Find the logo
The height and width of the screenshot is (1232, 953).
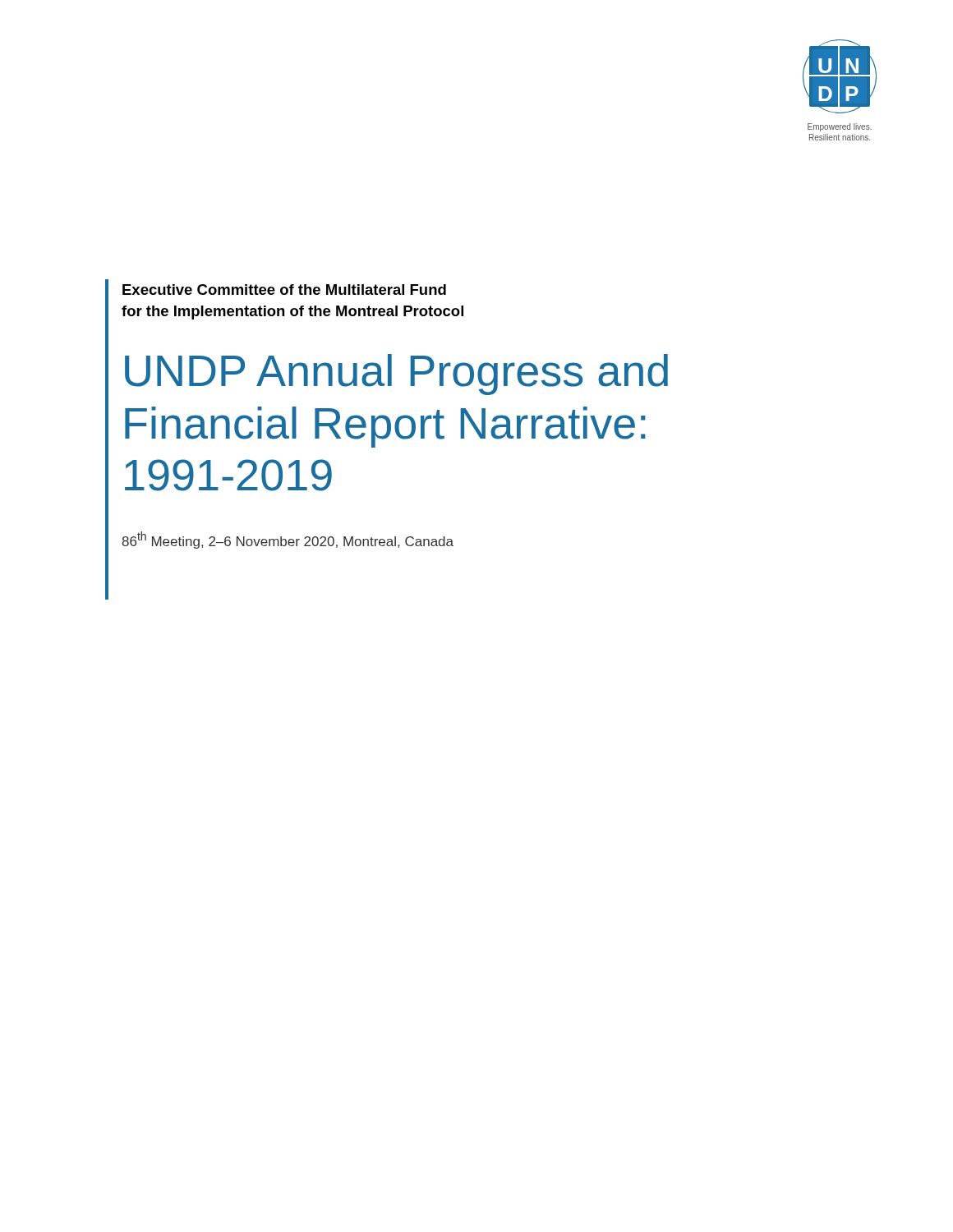(840, 91)
